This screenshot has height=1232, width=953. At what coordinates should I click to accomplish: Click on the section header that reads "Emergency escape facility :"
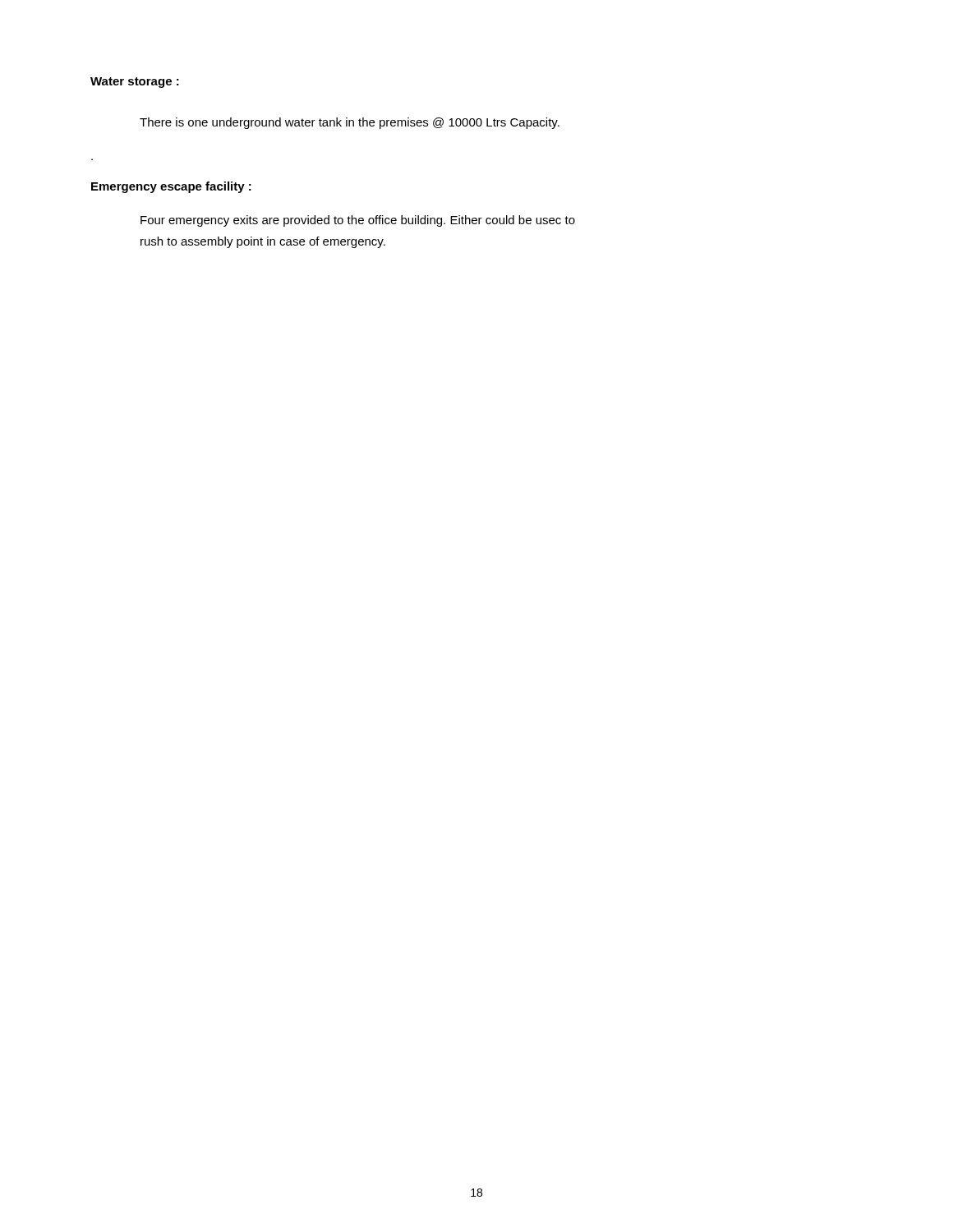[x=171, y=186]
